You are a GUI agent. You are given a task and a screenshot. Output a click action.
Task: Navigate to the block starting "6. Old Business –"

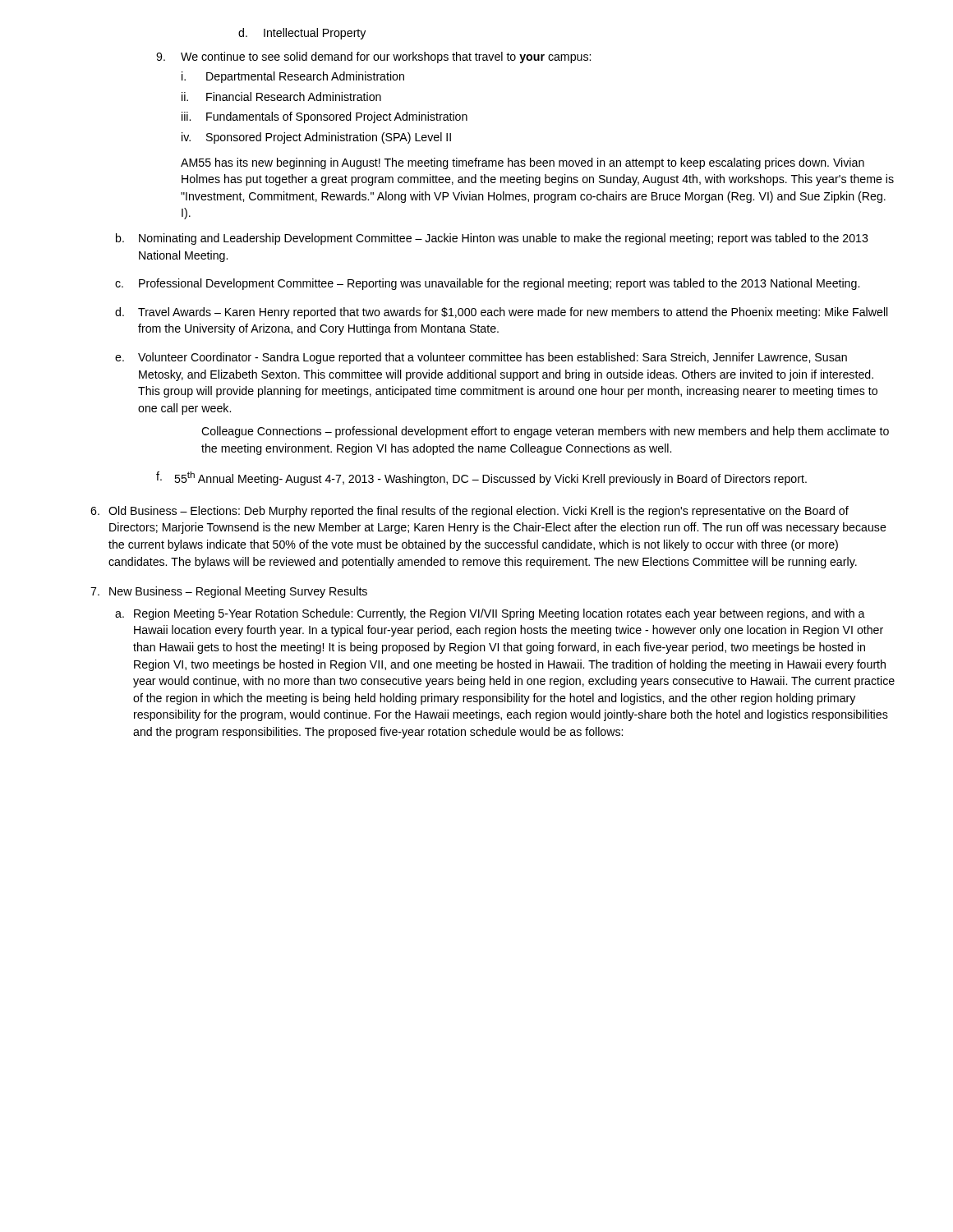coord(493,536)
